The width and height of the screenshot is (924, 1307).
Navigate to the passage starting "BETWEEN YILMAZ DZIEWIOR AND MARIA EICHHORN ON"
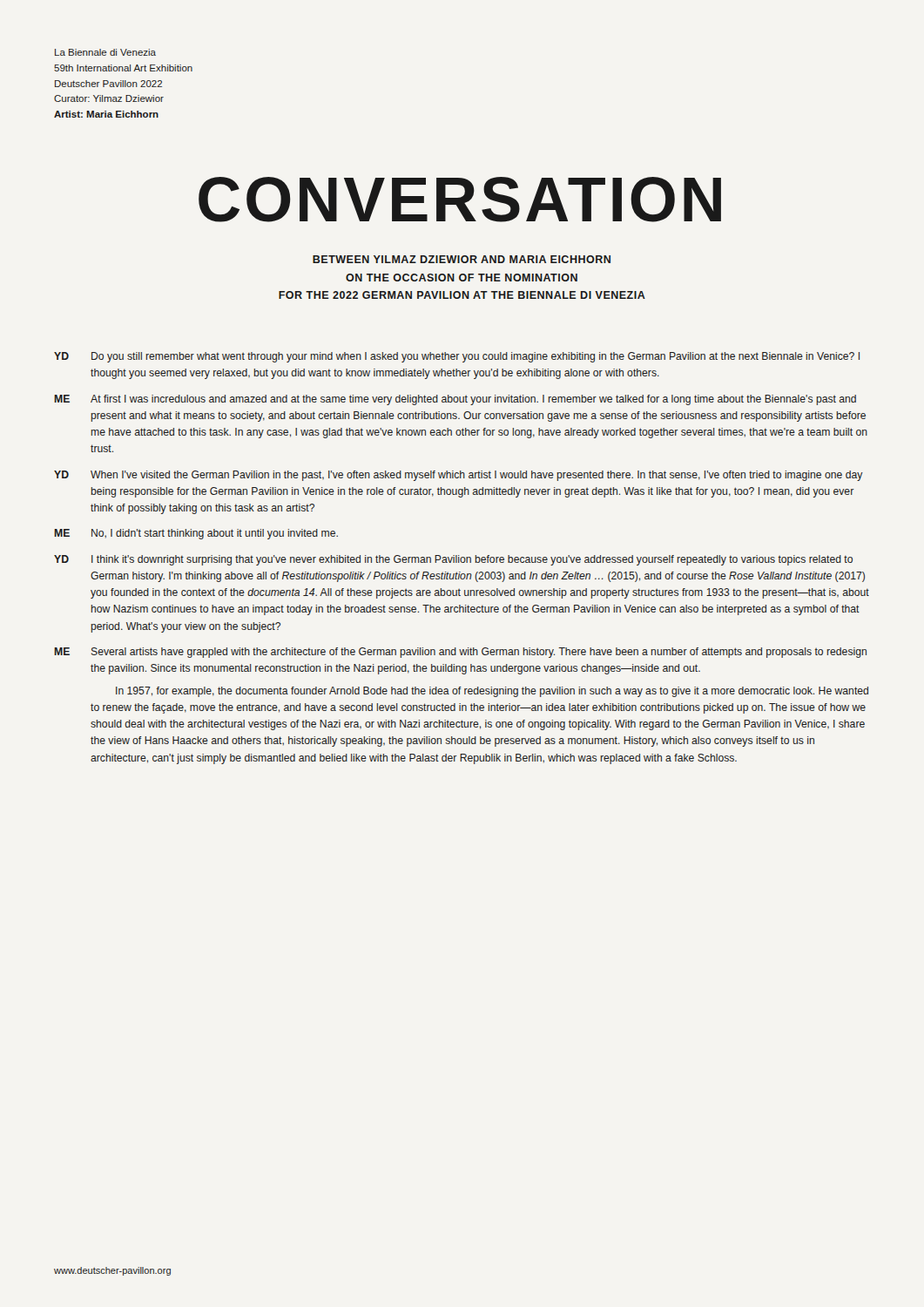[x=462, y=278]
